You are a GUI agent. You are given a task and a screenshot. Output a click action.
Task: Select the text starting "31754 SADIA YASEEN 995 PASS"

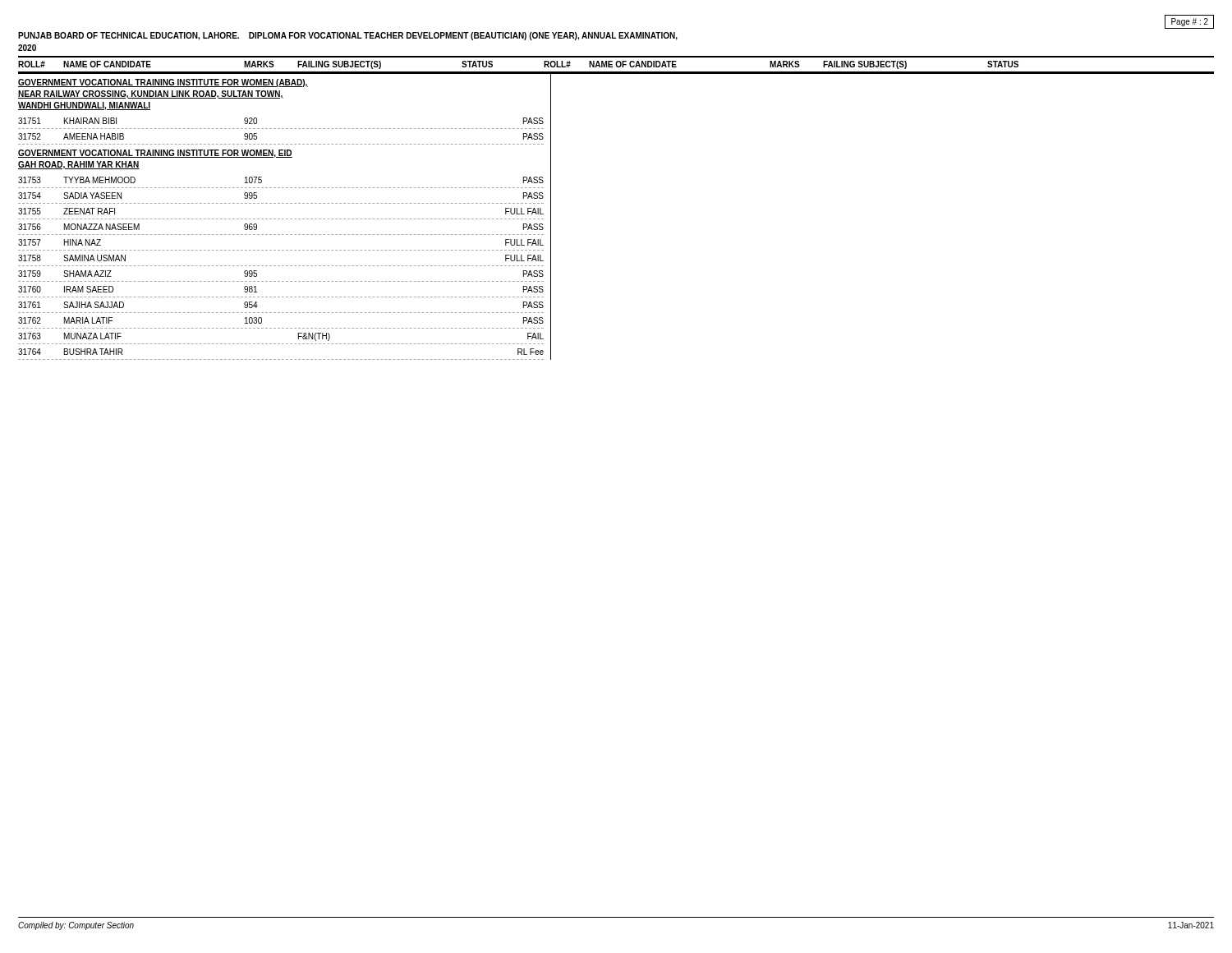281,196
